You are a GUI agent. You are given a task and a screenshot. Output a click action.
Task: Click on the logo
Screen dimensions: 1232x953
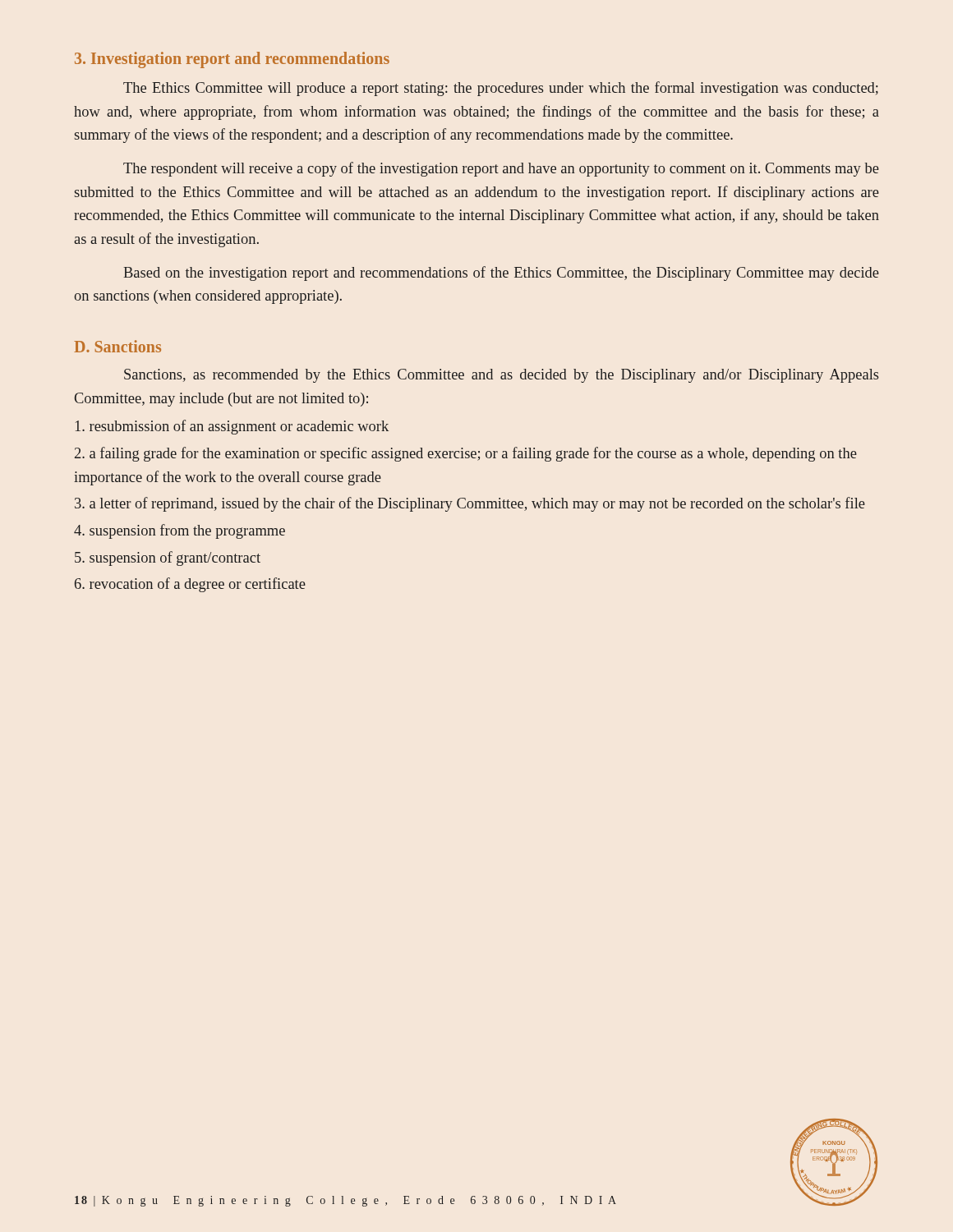pyautogui.click(x=834, y=1162)
